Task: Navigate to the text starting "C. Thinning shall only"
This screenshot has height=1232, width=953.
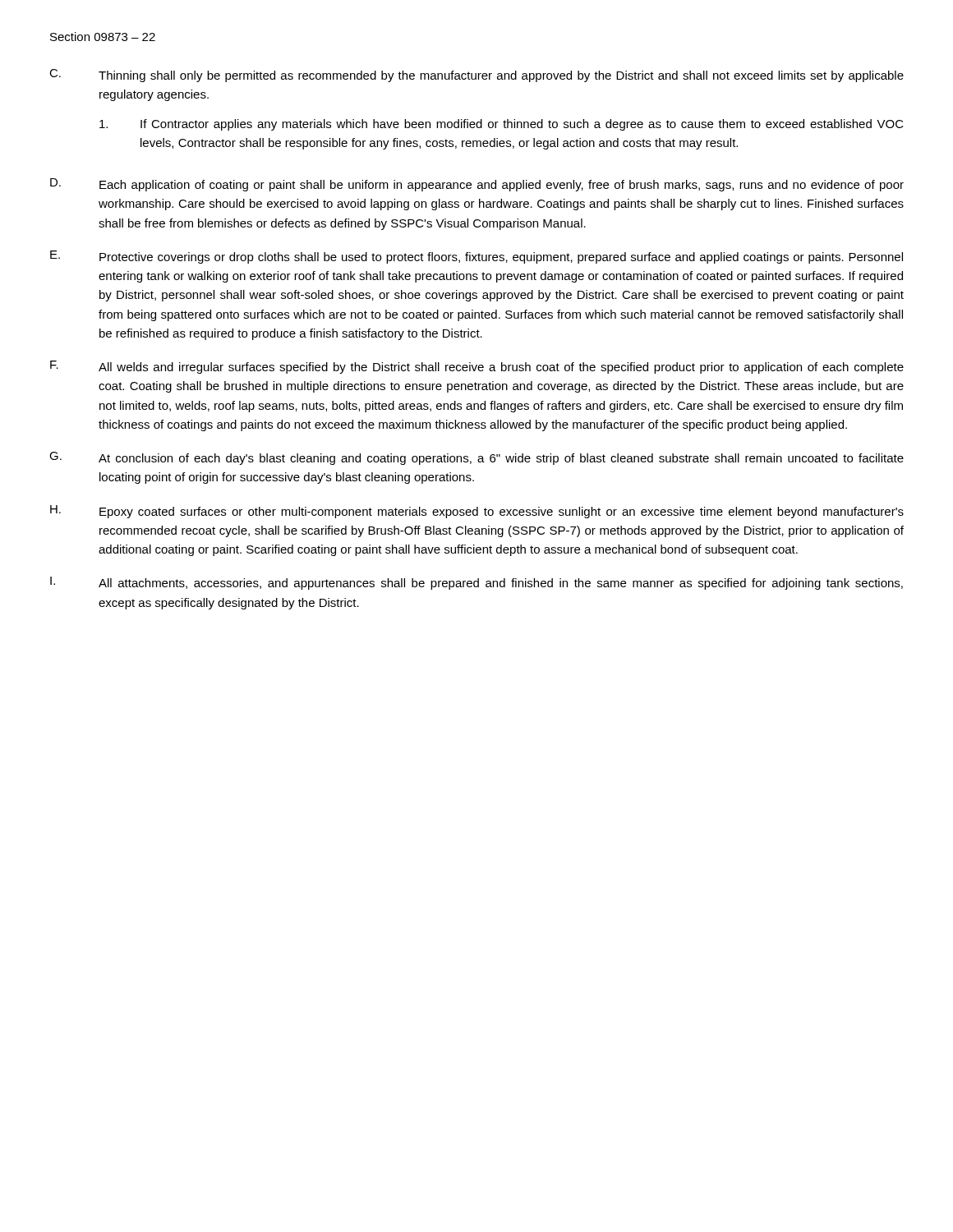Action: 476,113
